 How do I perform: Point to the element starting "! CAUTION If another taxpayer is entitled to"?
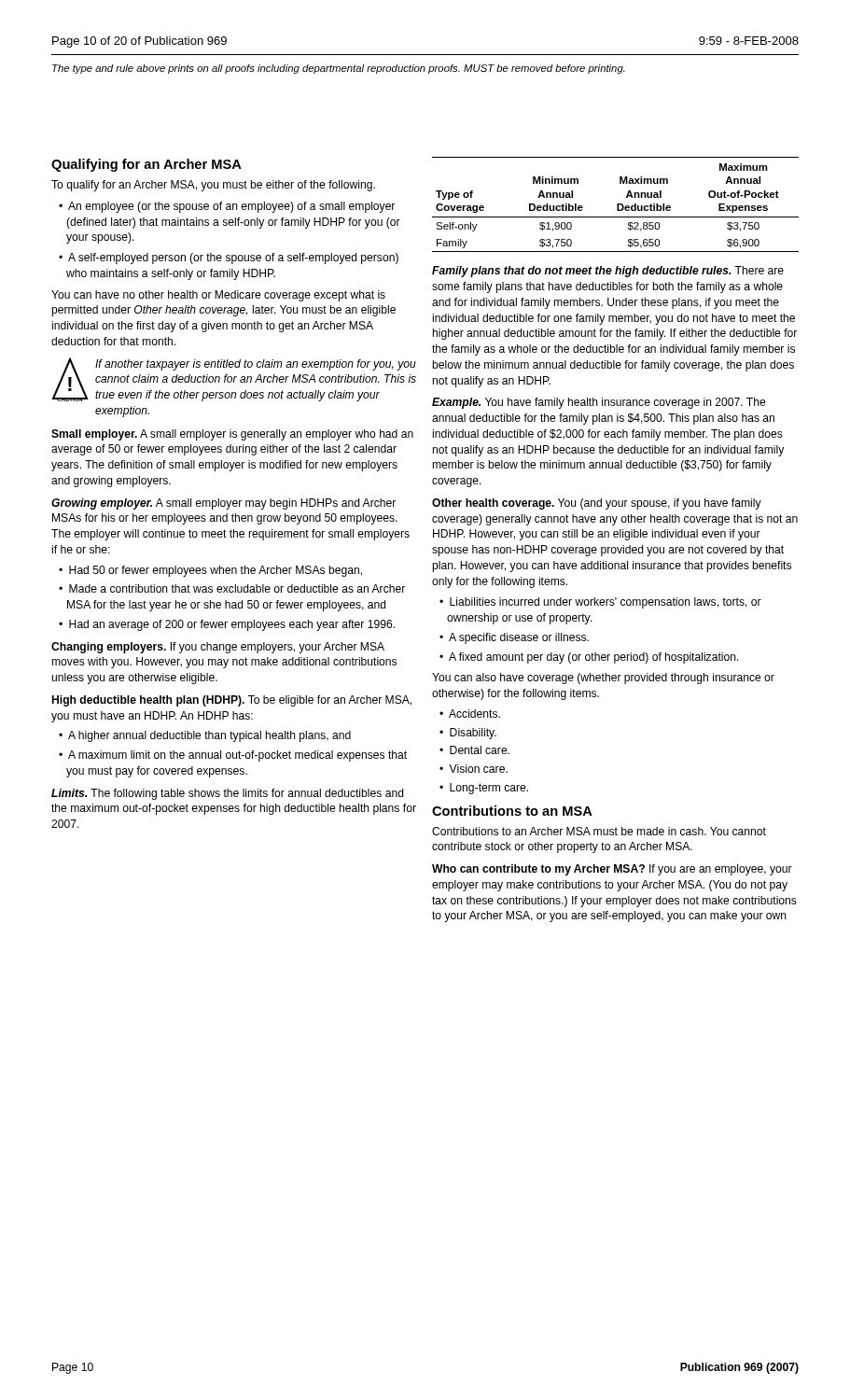pos(235,387)
